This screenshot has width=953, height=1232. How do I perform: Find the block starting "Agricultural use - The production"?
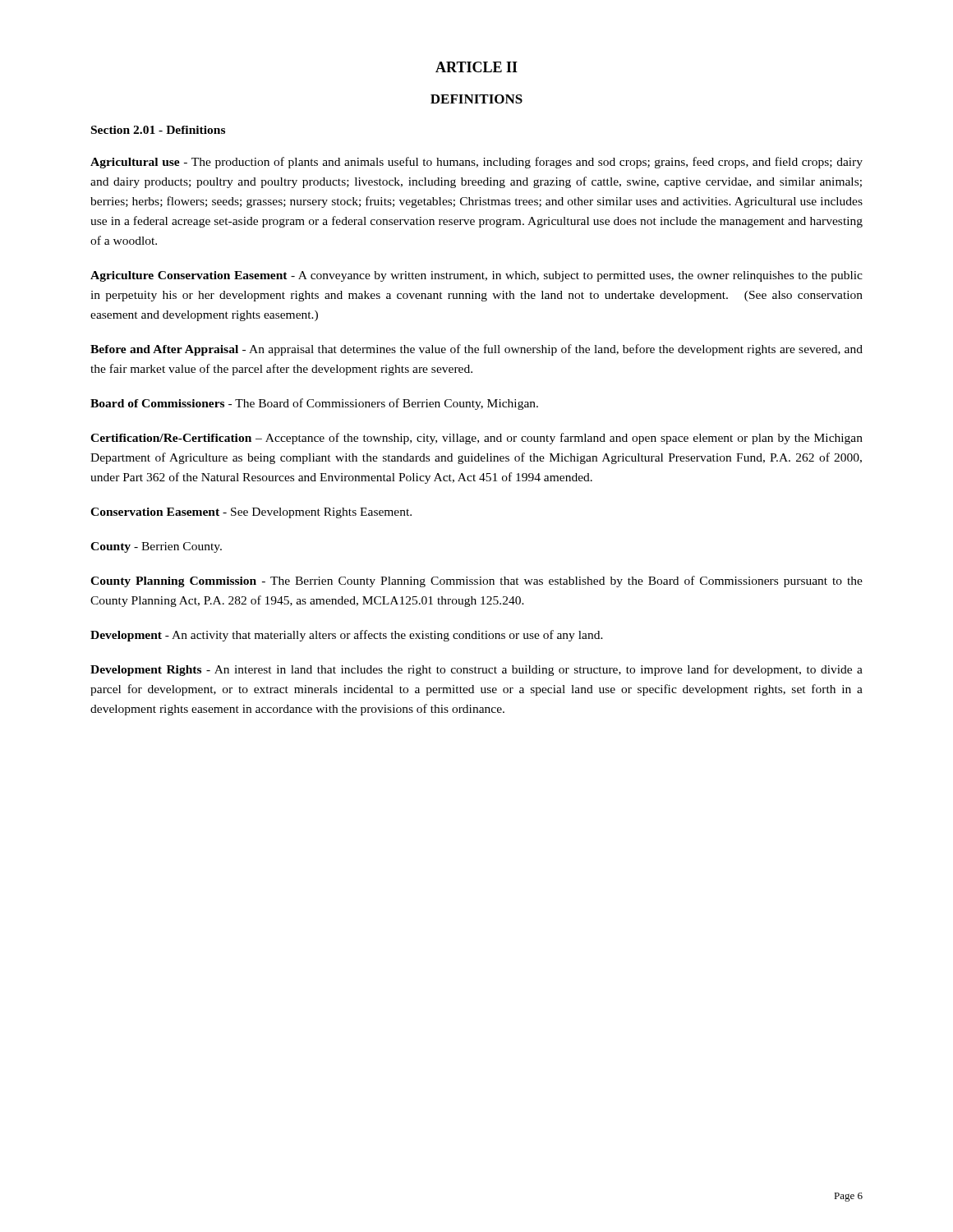point(476,201)
